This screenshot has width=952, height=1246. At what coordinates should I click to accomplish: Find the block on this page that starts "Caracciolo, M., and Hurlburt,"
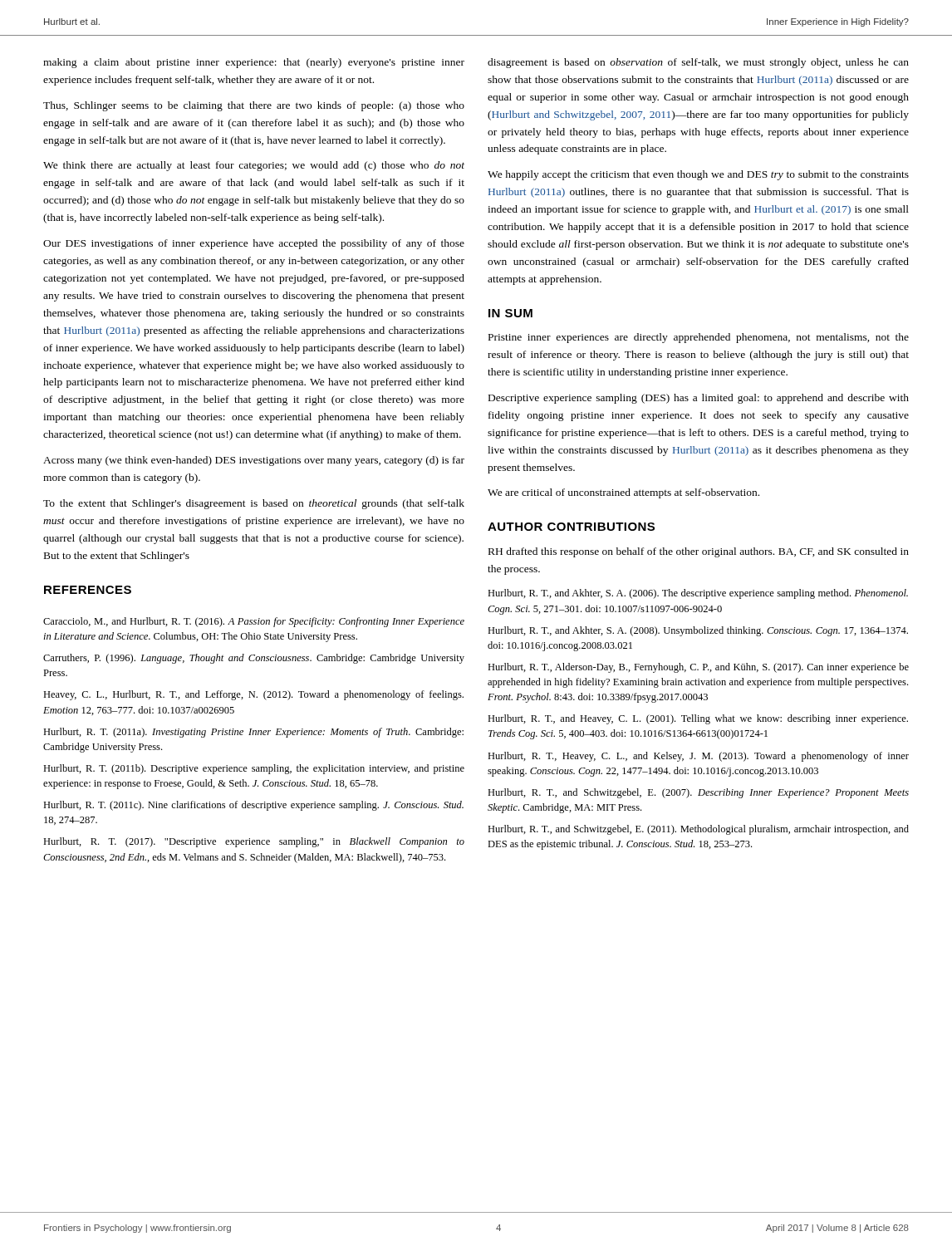point(254,629)
